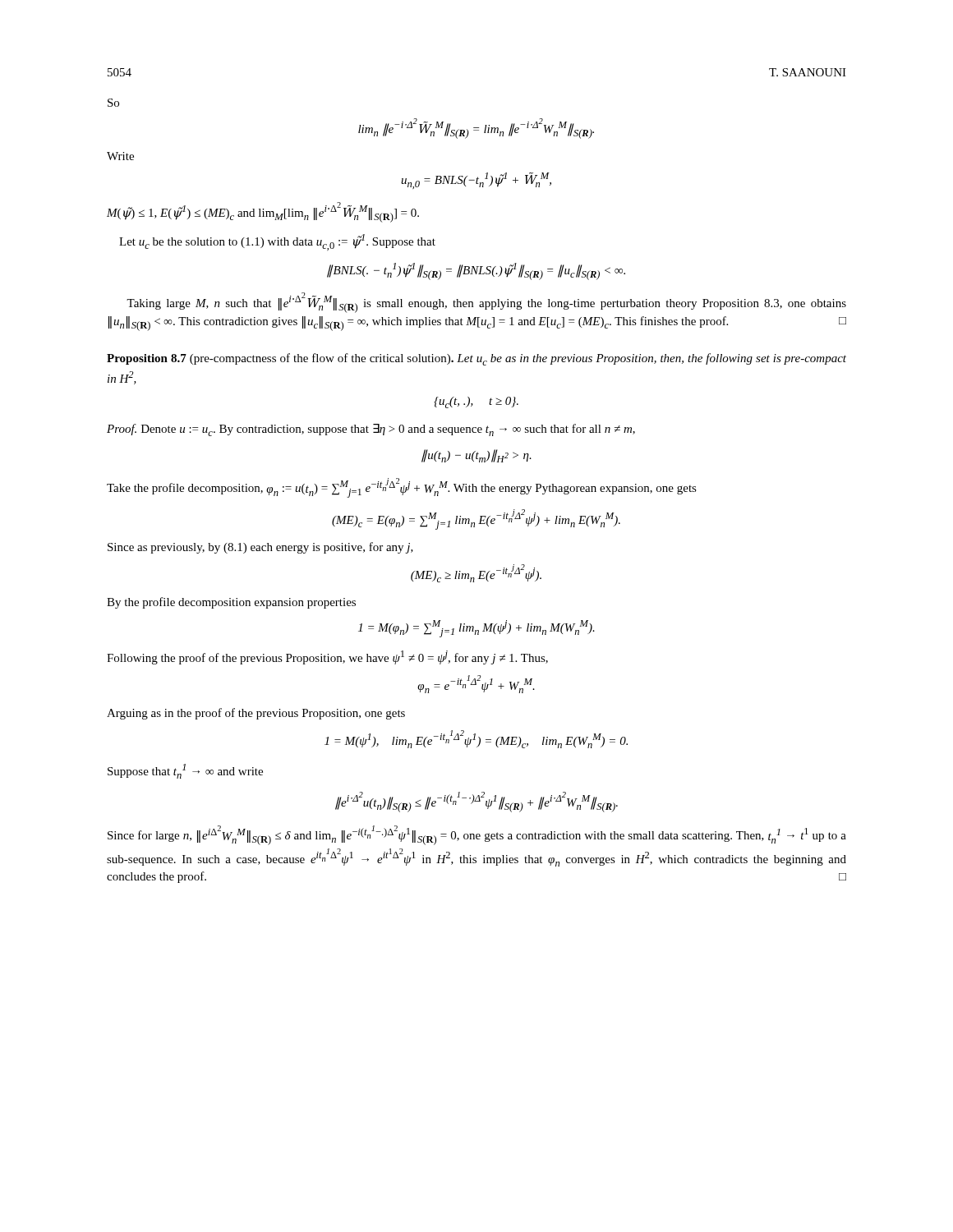Screen dimensions: 1232x953
Task: Navigate to the passage starting "By the profile decomposition expansion properties"
Action: click(x=232, y=602)
